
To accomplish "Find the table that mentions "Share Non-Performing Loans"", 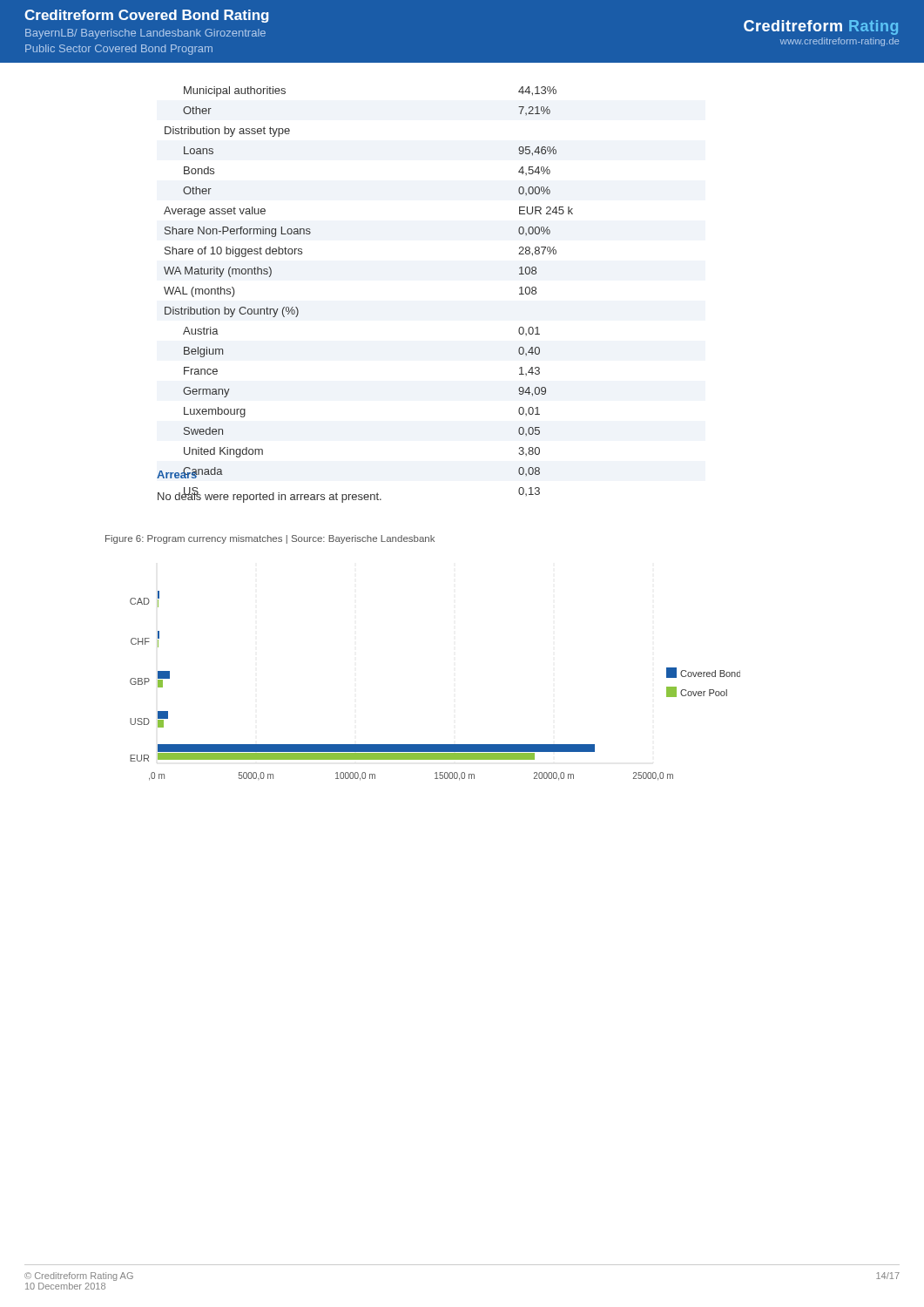I will (x=431, y=291).
